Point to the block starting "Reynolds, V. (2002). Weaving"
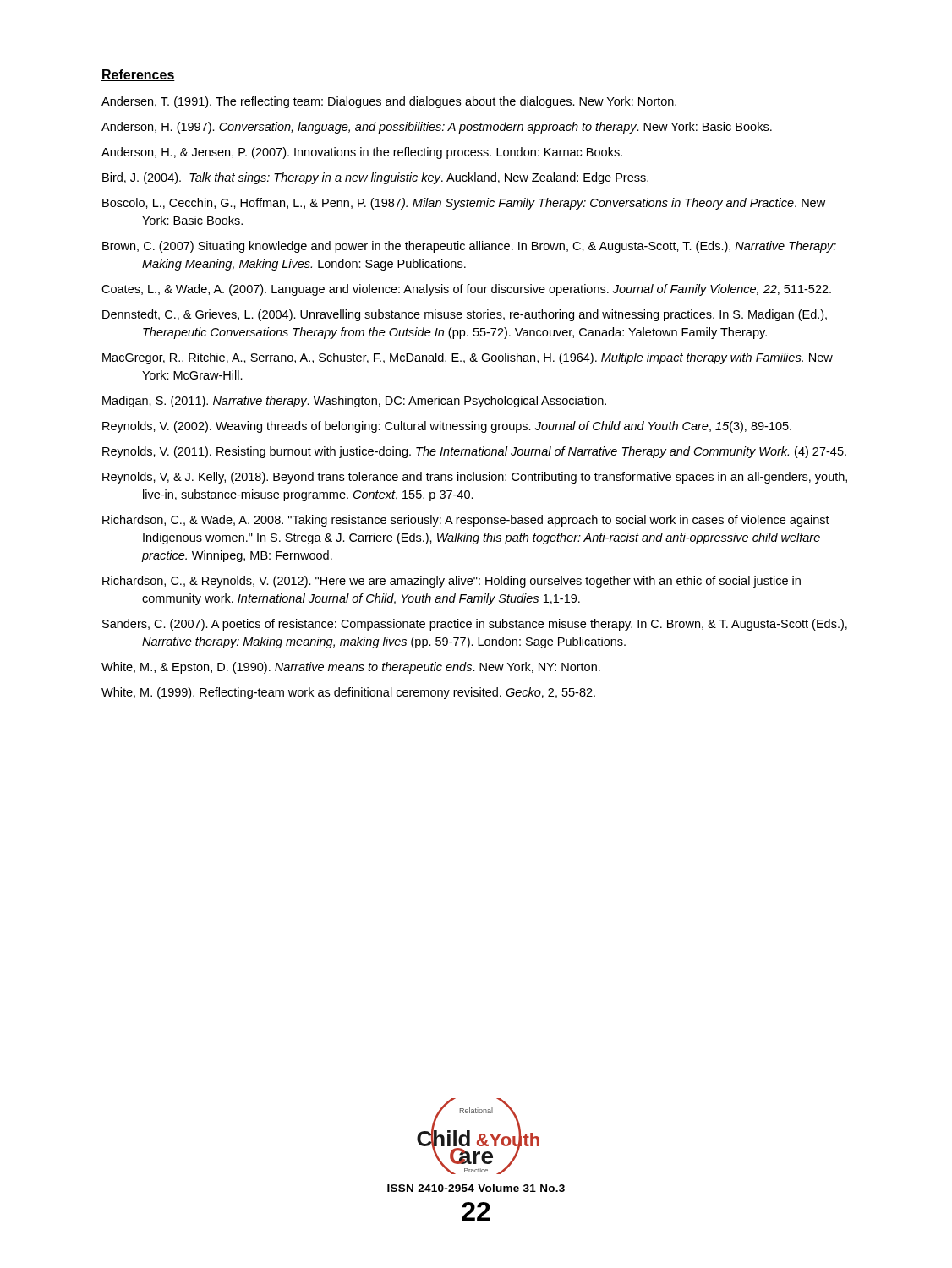 (x=447, y=426)
